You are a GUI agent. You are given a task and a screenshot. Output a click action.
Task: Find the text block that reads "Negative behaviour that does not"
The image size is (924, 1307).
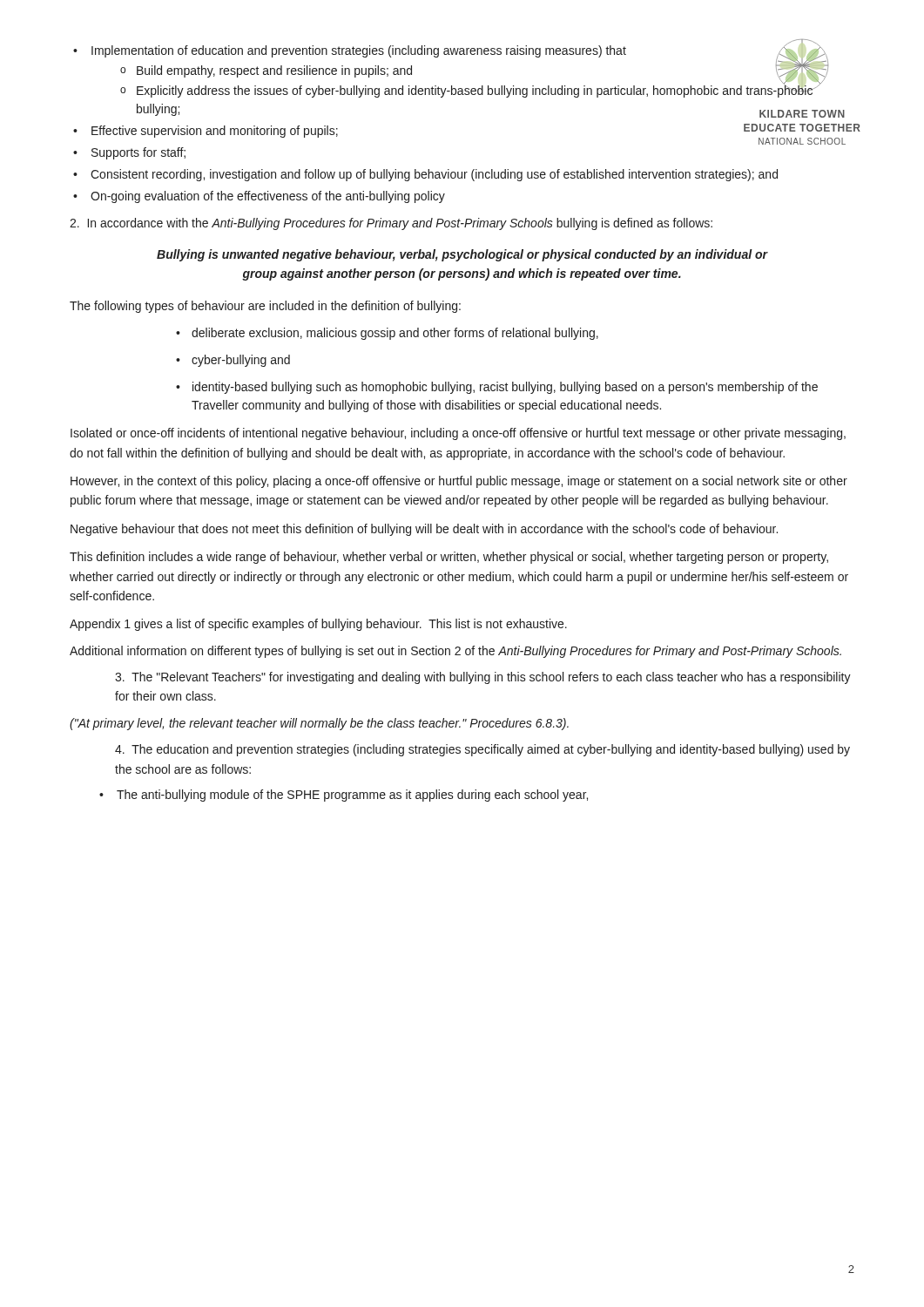pyautogui.click(x=424, y=529)
